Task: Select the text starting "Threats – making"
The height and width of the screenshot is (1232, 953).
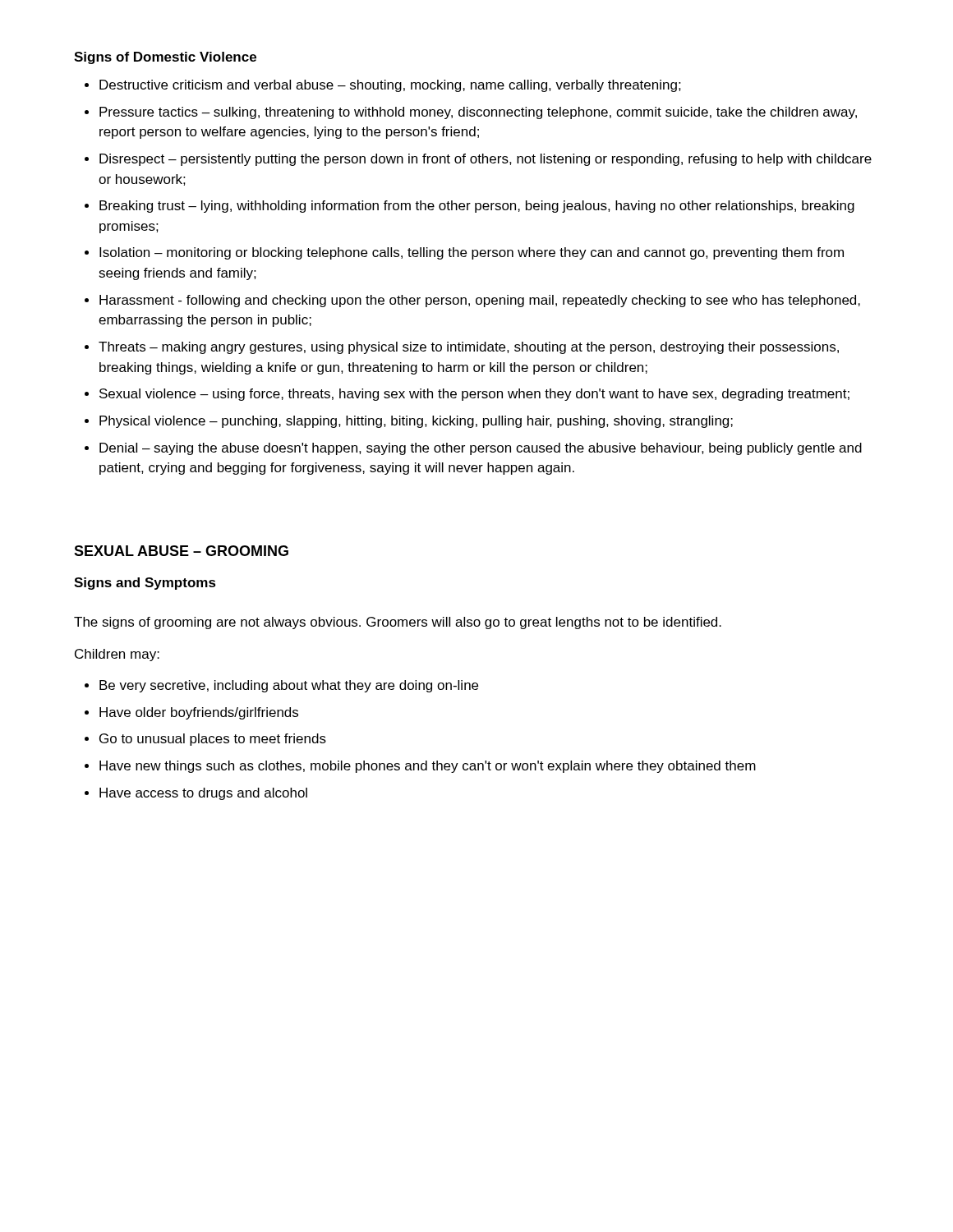Action: click(x=469, y=357)
